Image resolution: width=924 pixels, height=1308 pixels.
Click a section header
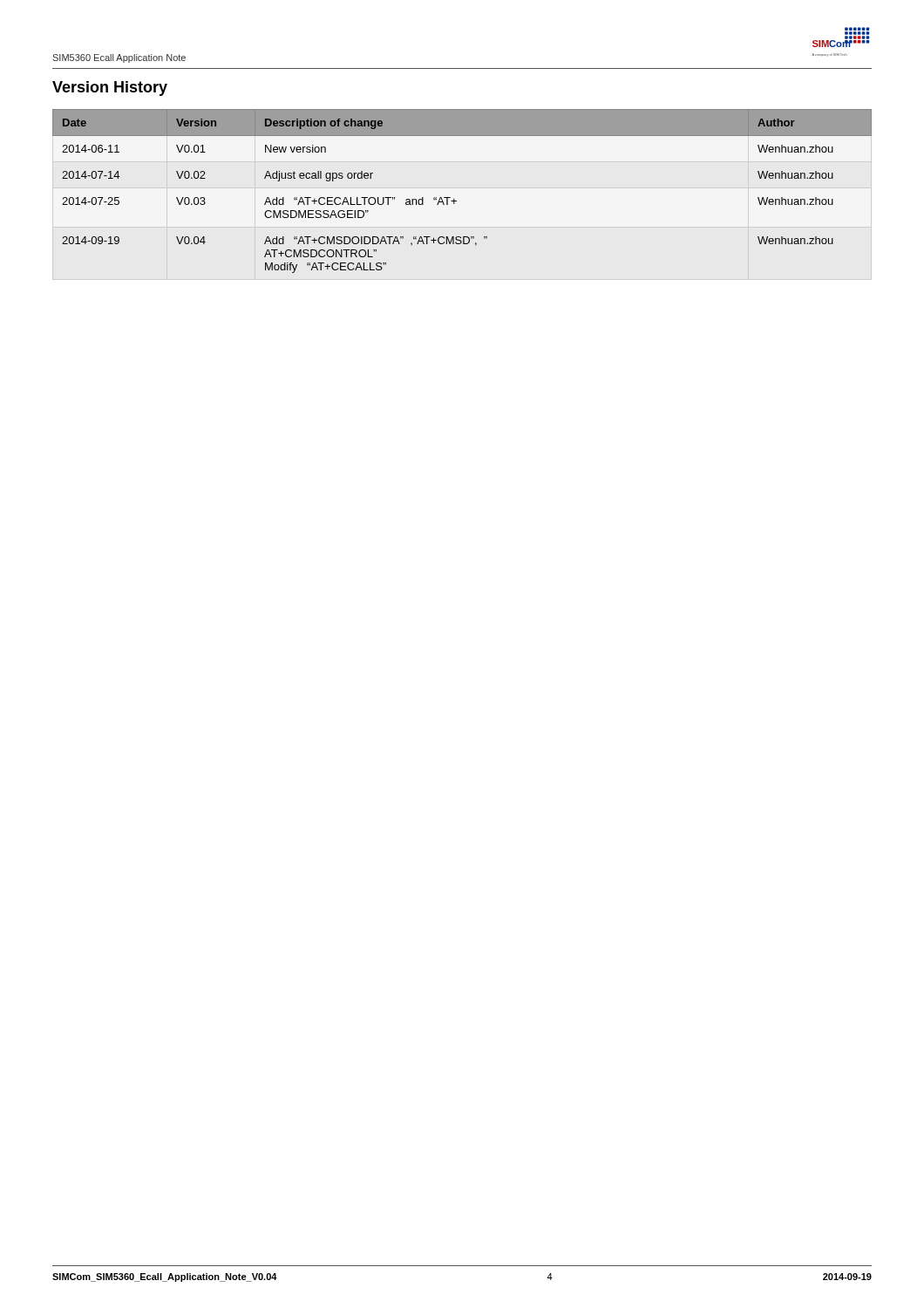pyautogui.click(x=110, y=87)
